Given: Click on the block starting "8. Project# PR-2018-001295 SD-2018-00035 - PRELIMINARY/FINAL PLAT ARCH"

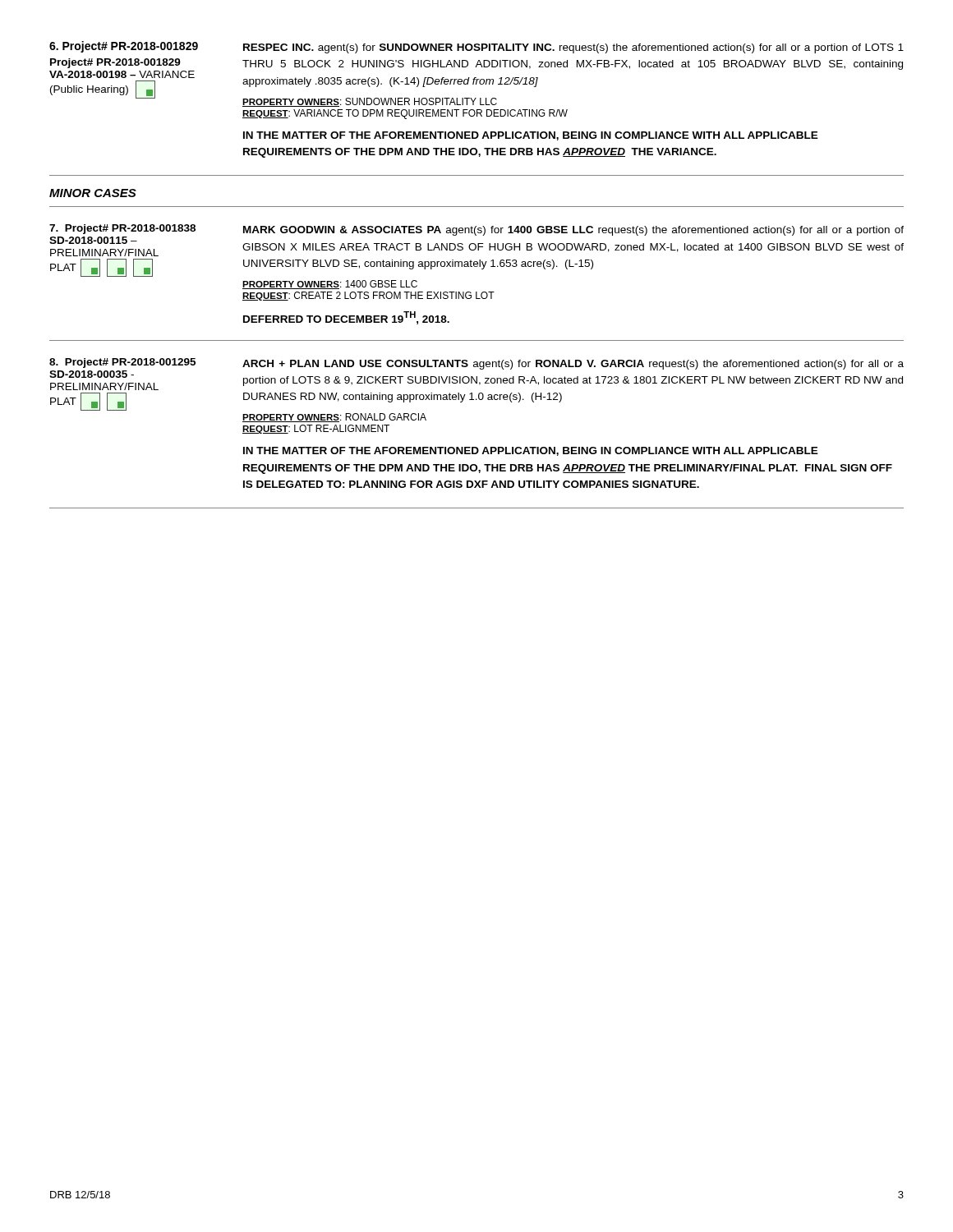Looking at the screenshot, I should (x=476, y=374).
